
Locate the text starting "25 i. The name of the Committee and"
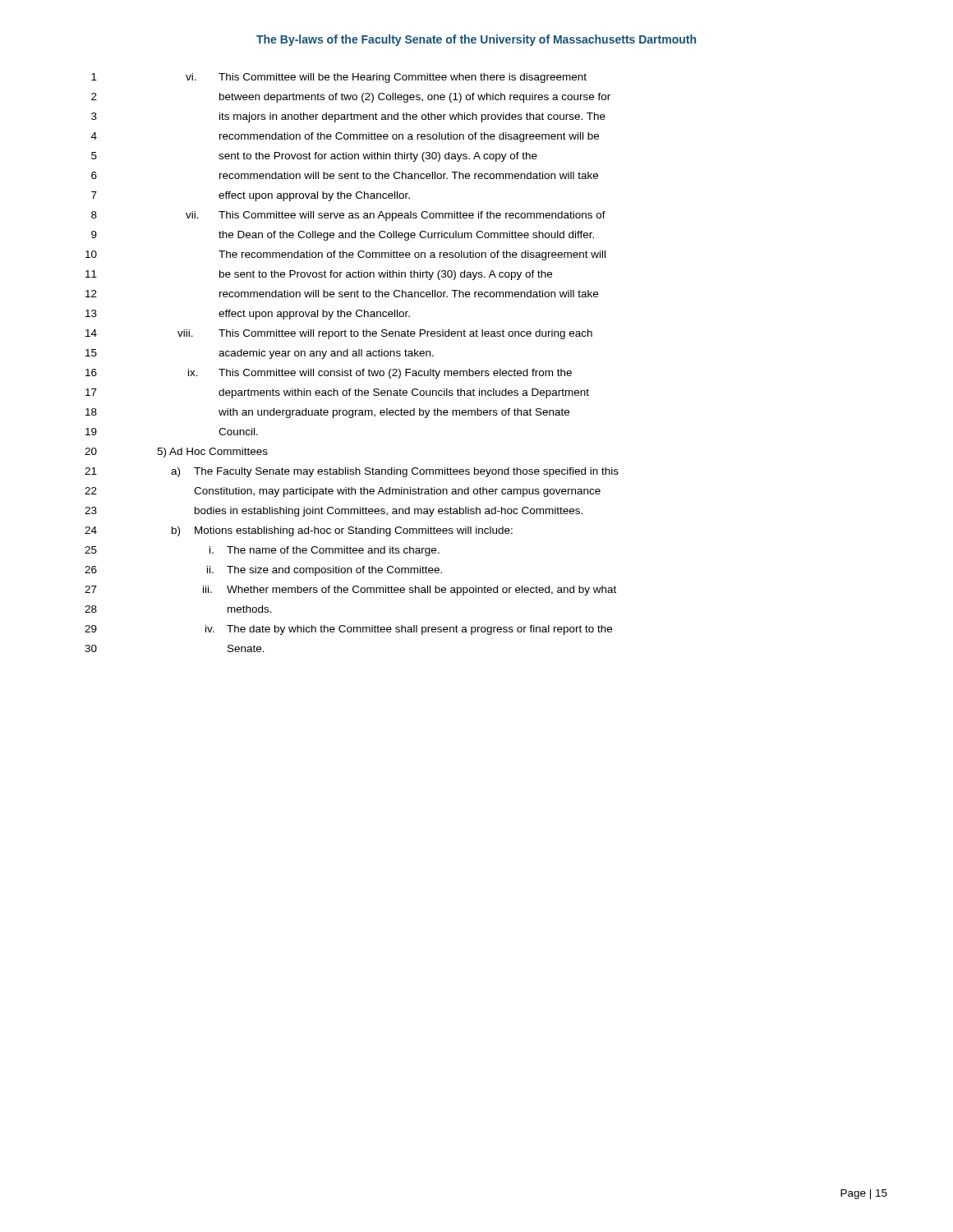coord(262,551)
